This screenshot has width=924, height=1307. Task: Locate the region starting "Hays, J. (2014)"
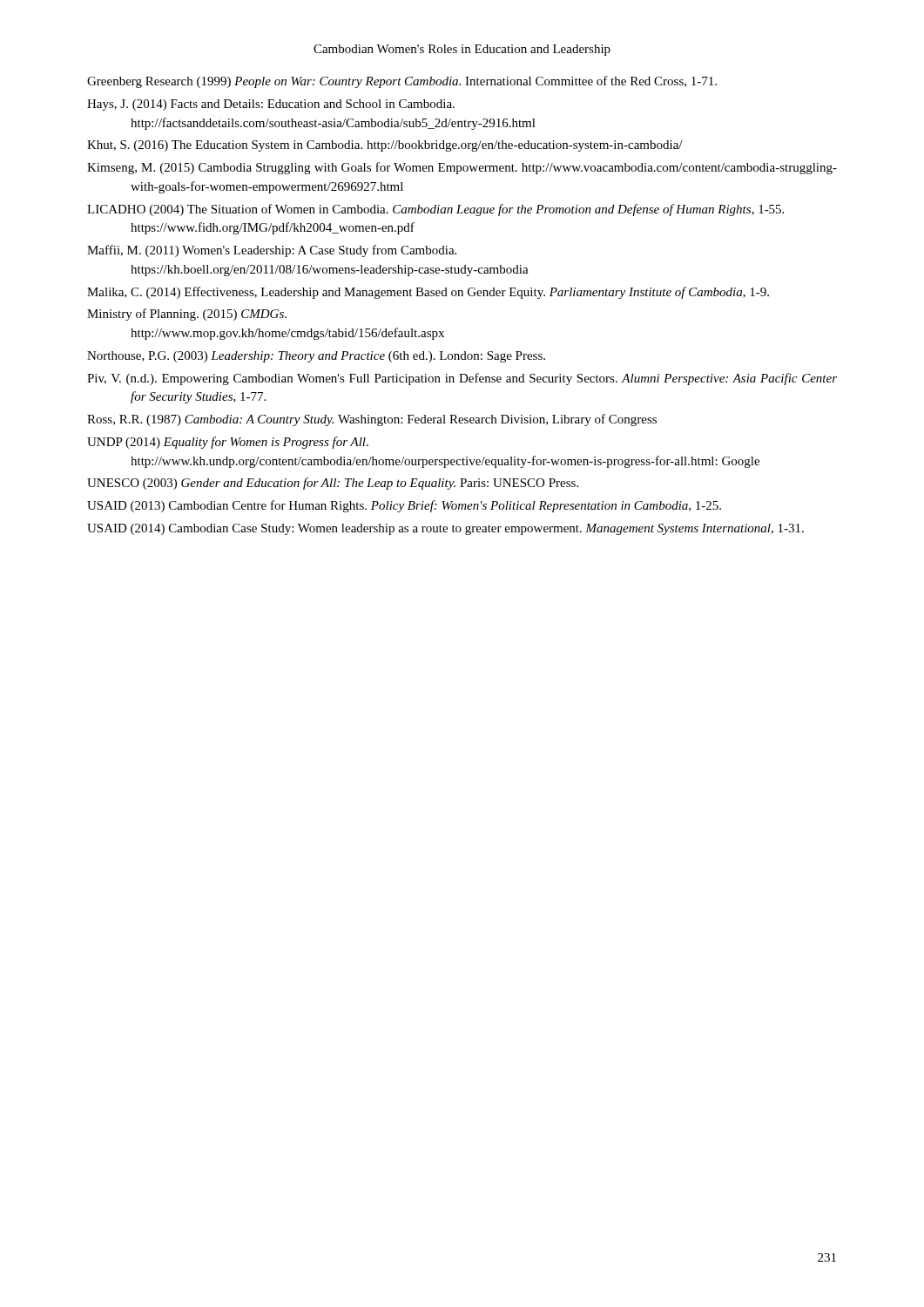[x=311, y=113]
